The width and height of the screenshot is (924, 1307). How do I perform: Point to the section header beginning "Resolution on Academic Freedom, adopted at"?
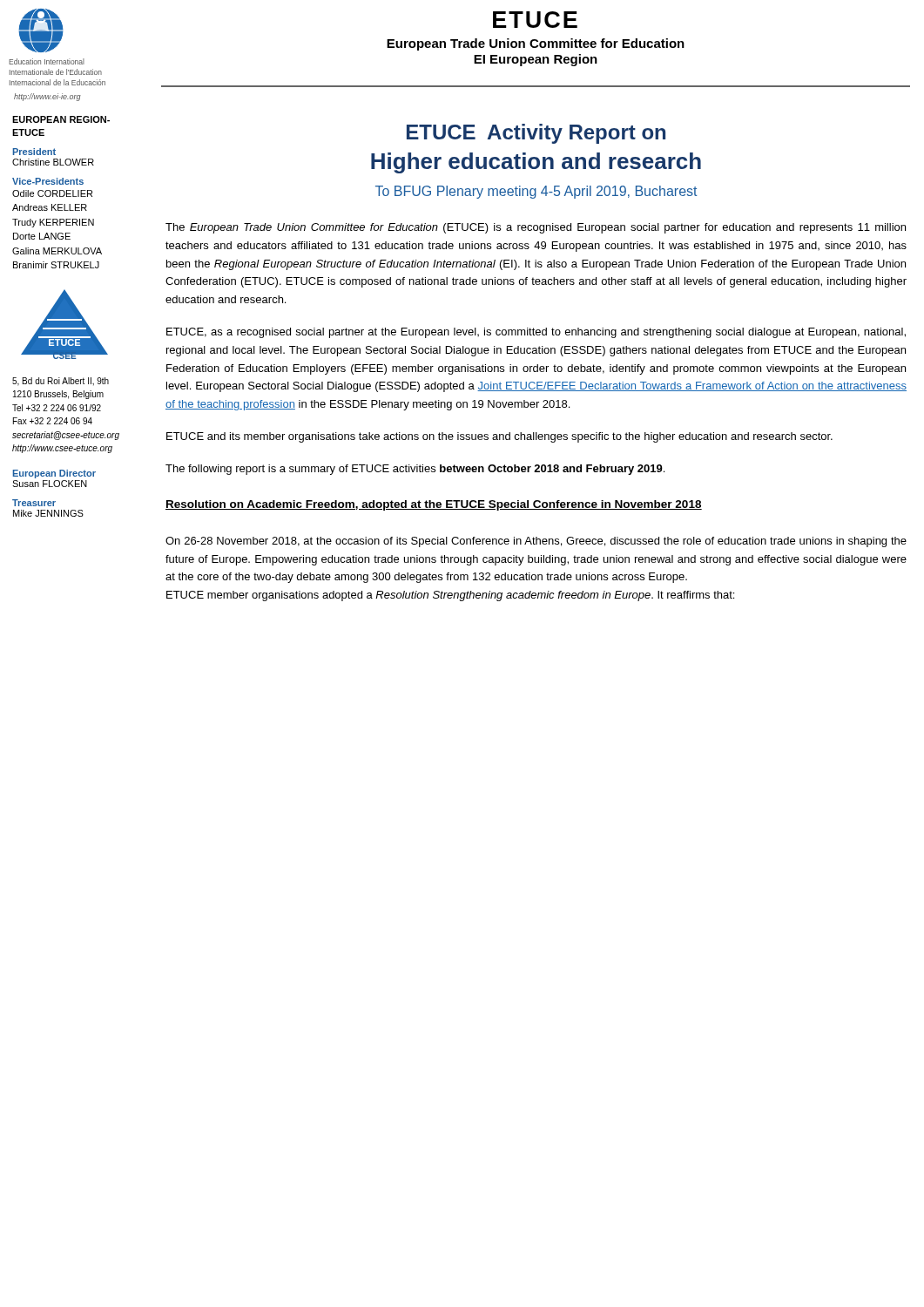pos(433,504)
